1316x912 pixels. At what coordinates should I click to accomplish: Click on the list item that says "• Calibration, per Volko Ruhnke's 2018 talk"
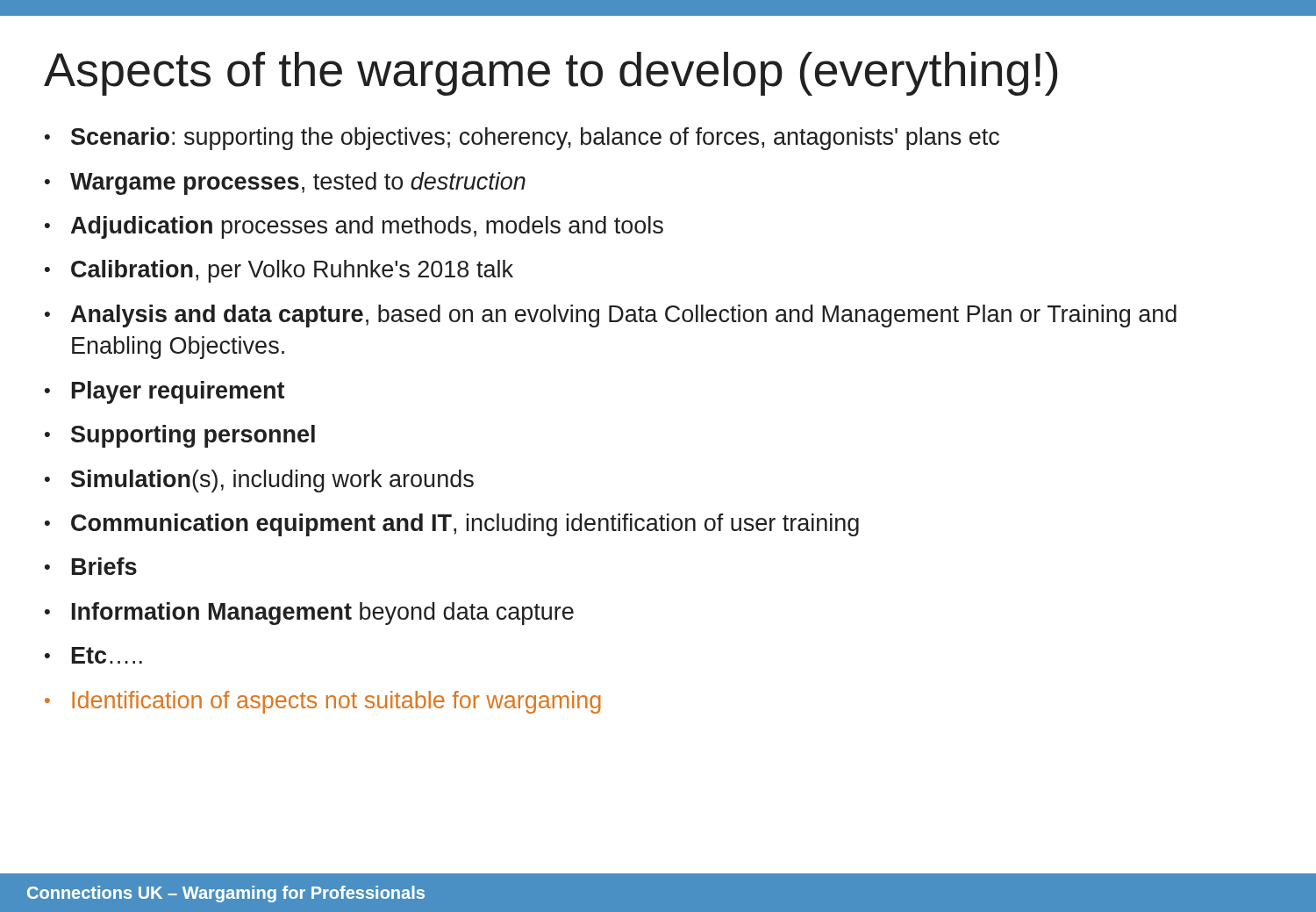pyautogui.click(x=279, y=271)
